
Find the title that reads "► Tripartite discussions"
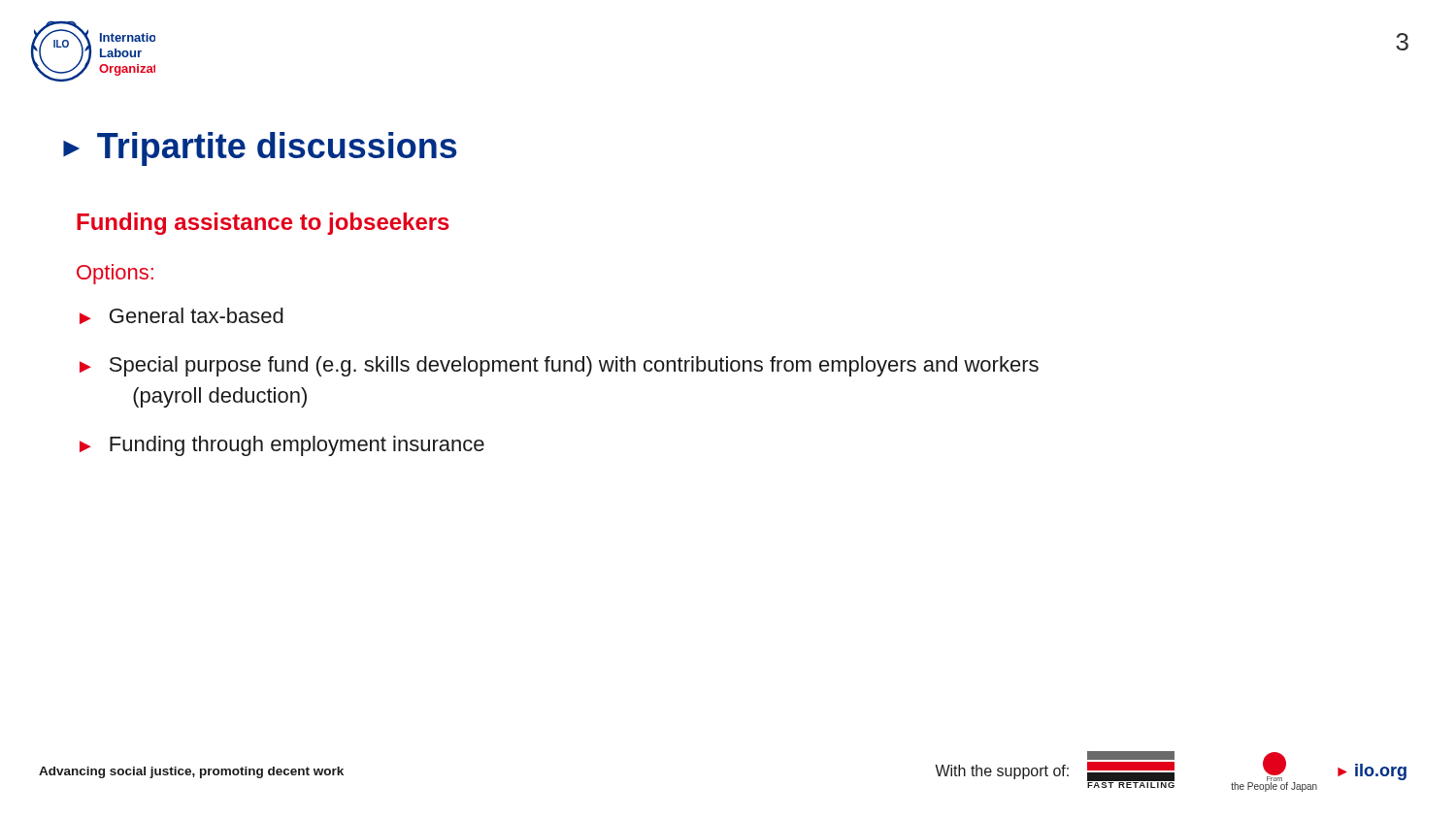258,147
